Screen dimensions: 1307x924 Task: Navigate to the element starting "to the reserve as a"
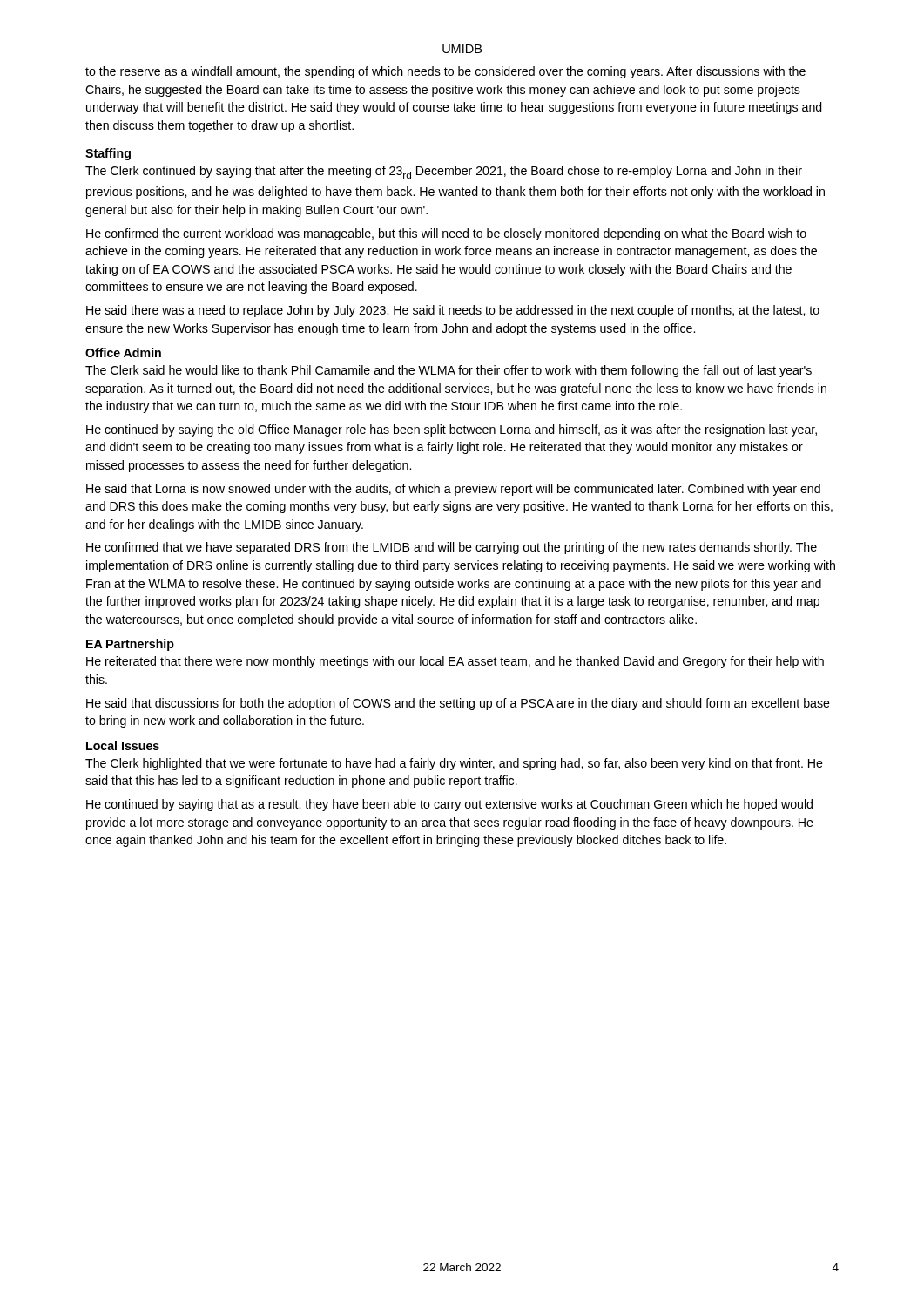click(454, 98)
